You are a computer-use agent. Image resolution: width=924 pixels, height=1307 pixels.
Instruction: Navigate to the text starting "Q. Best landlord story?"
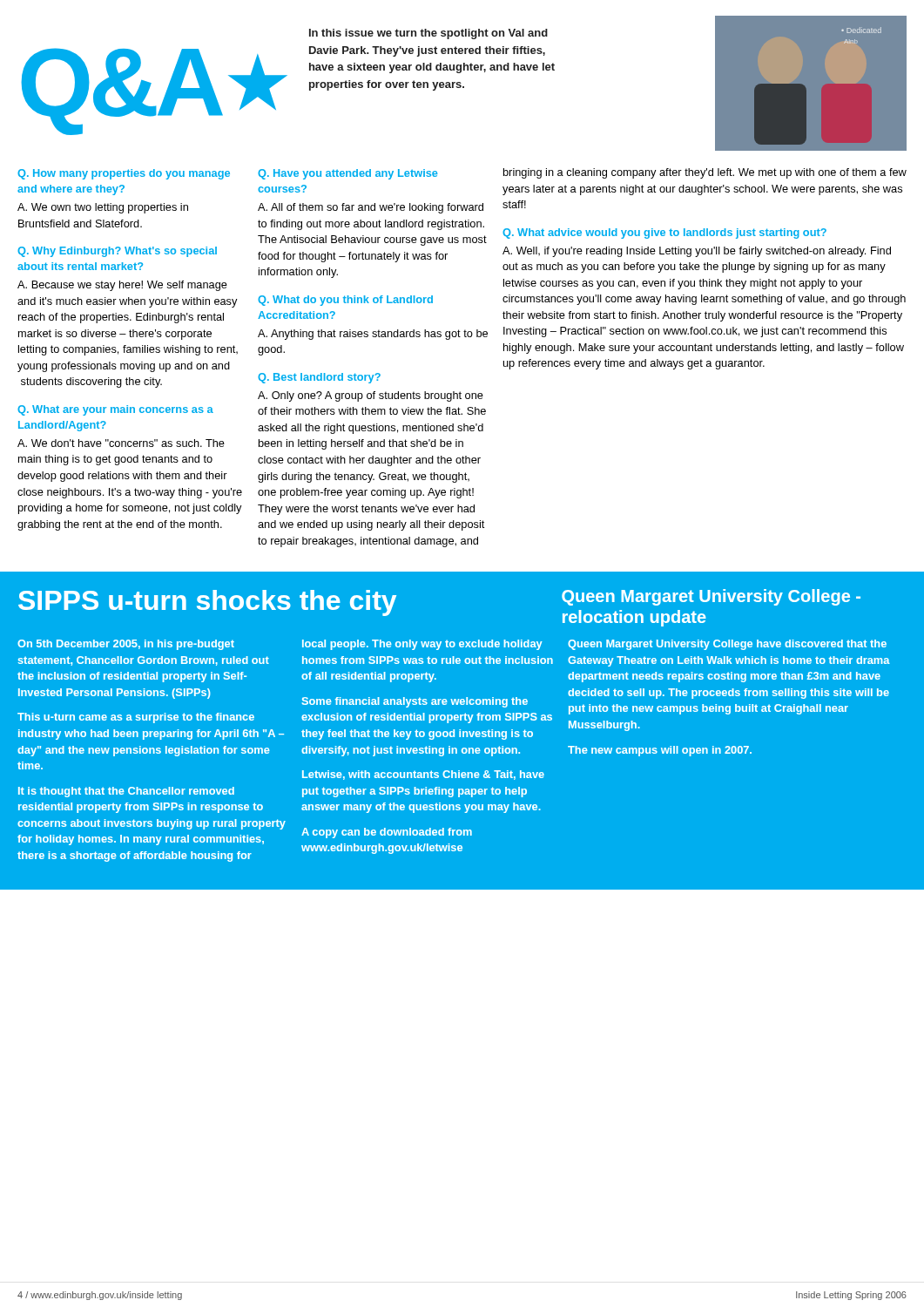(x=319, y=377)
